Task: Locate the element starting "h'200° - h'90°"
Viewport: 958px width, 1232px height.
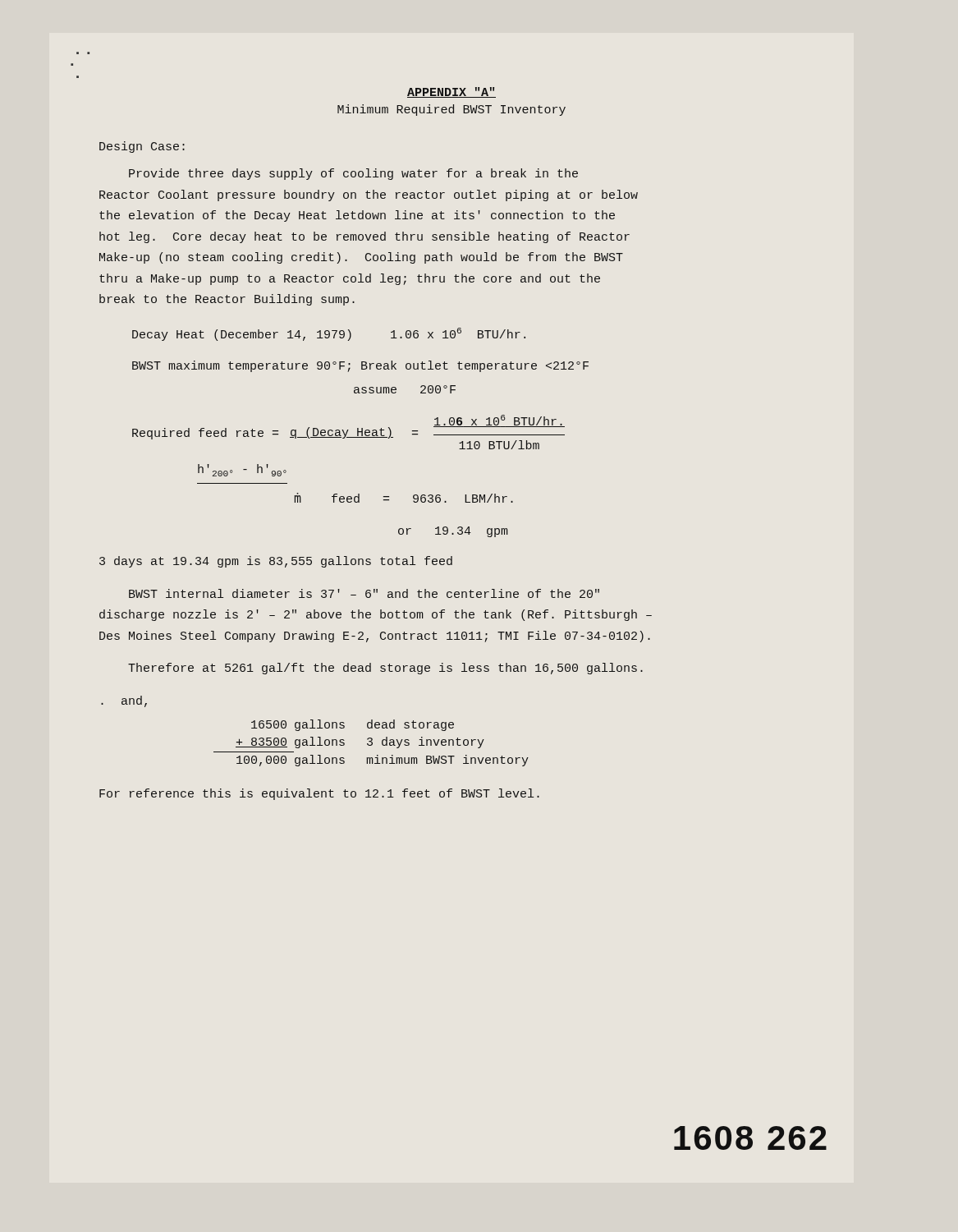Action: [242, 472]
